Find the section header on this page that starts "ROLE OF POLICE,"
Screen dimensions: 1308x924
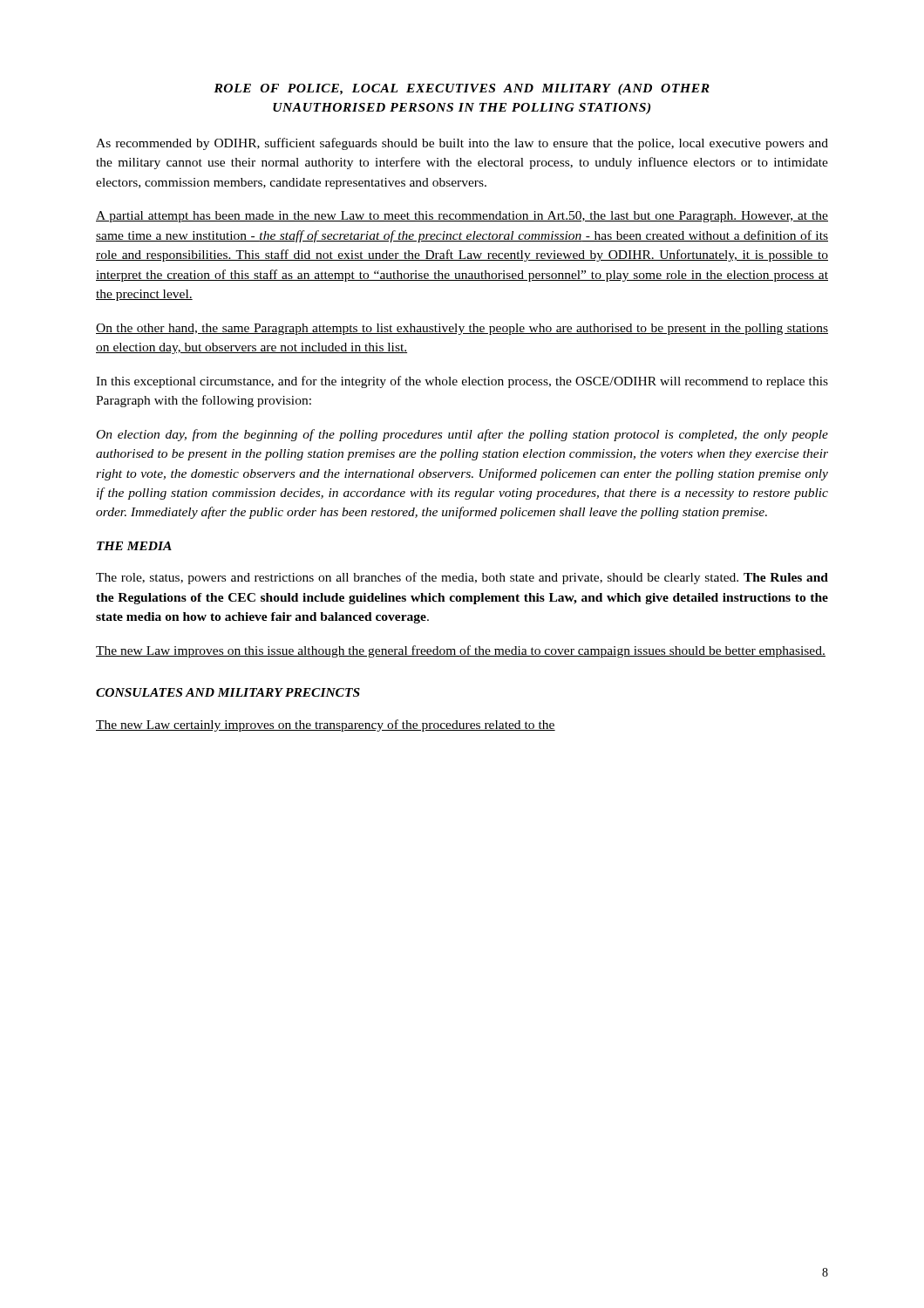tap(462, 97)
